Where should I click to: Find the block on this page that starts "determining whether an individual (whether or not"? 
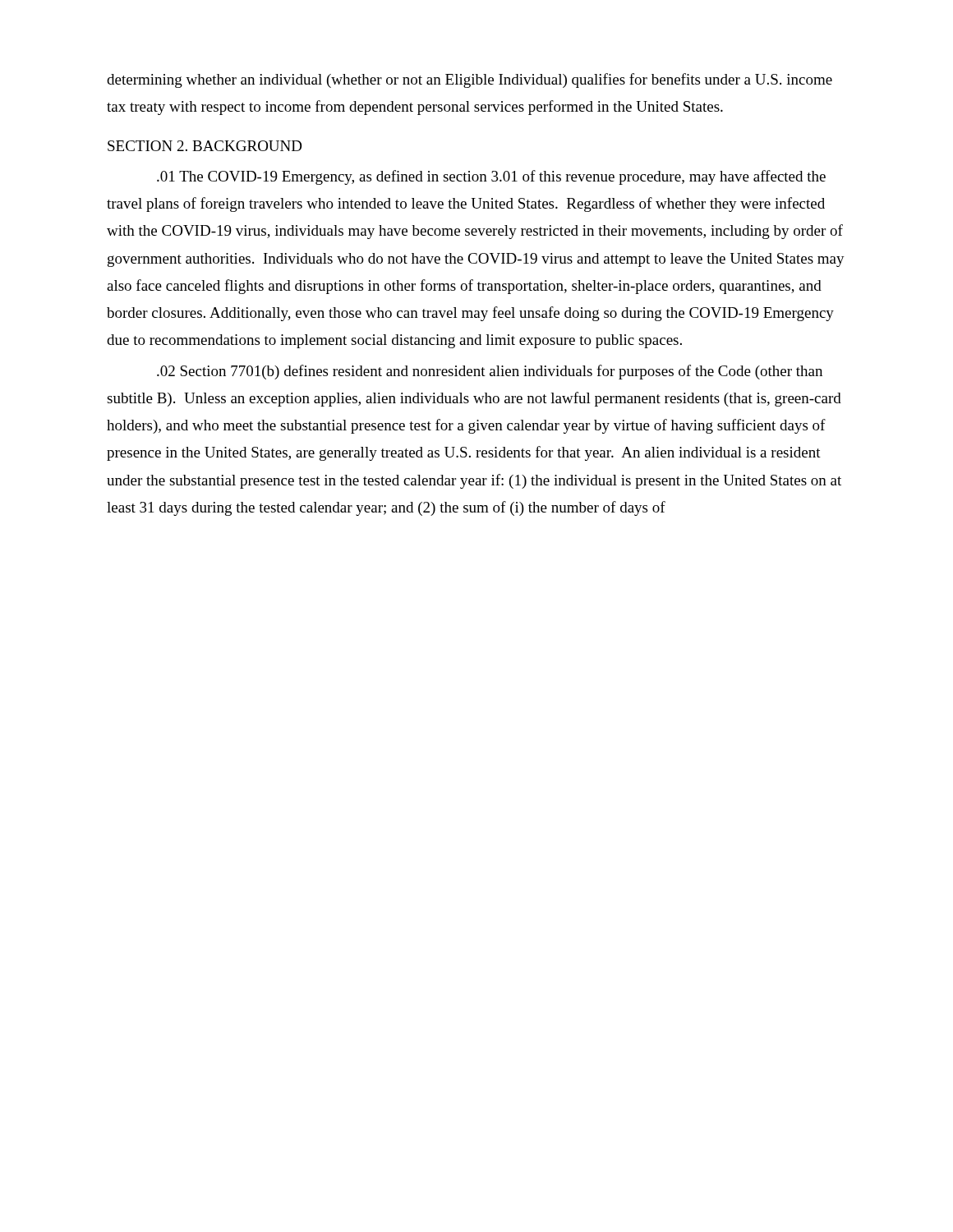[x=470, y=93]
